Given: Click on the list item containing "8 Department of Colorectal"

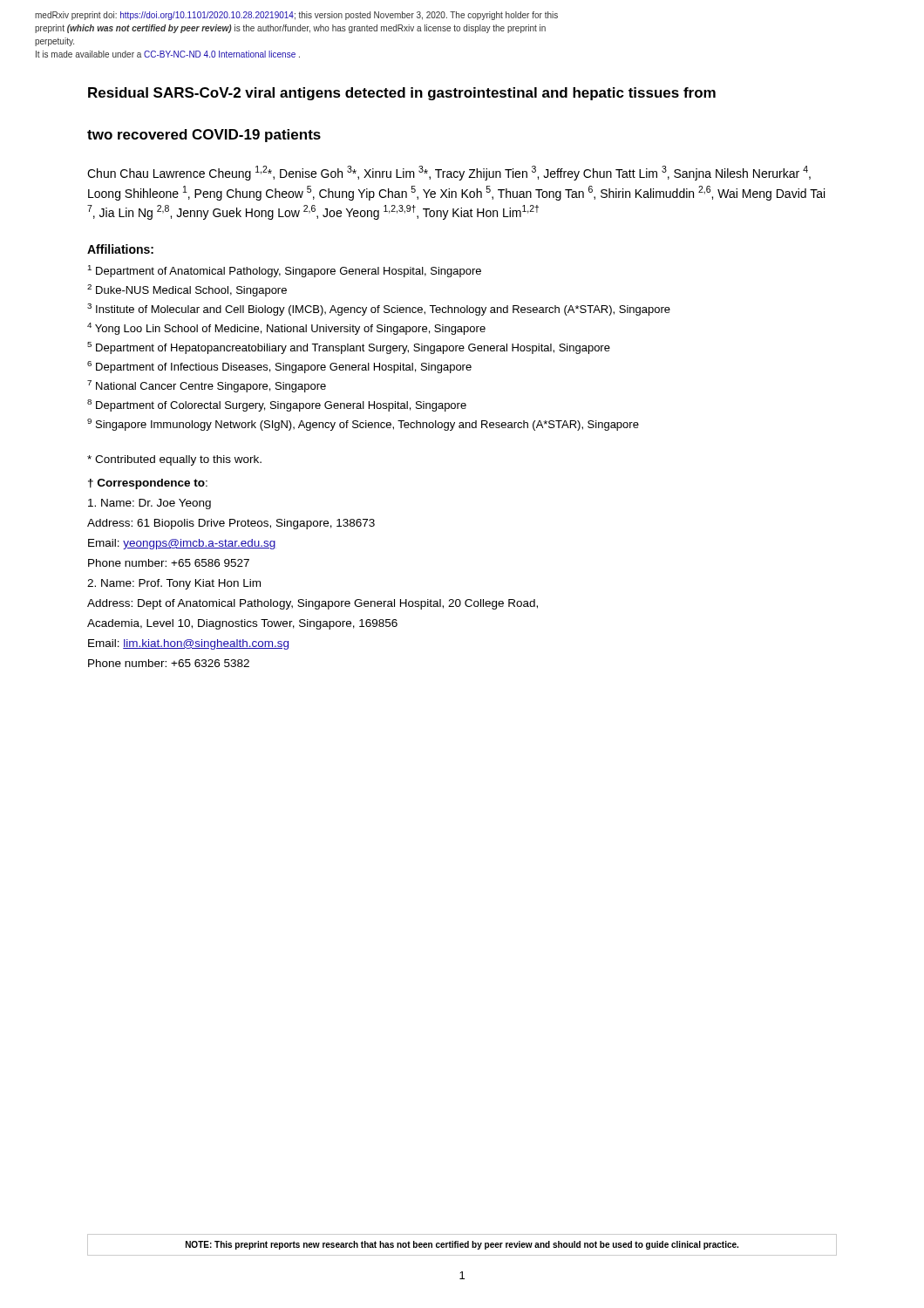Looking at the screenshot, I should [x=277, y=404].
